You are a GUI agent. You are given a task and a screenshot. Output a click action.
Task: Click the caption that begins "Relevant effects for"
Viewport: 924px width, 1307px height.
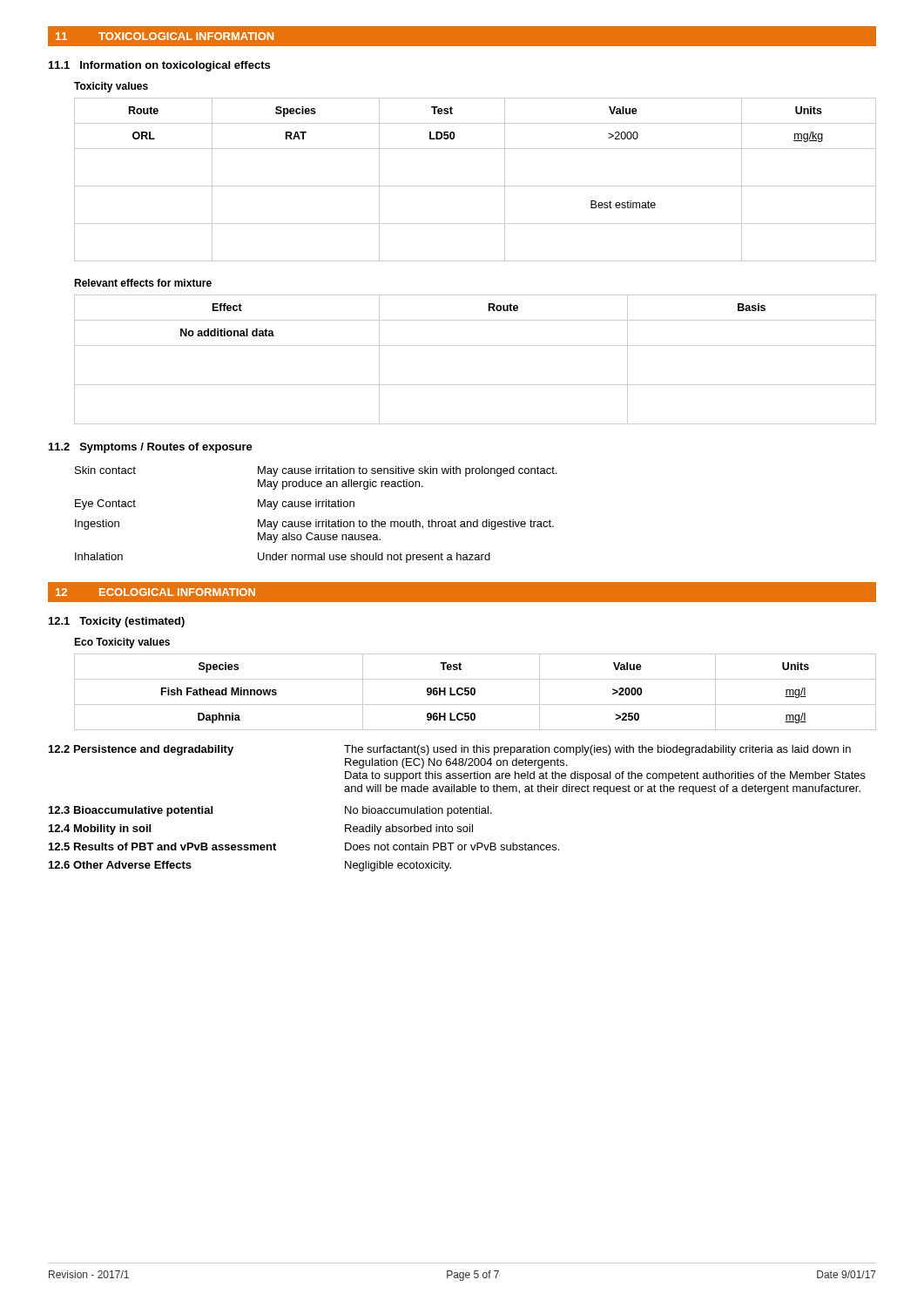pos(143,283)
